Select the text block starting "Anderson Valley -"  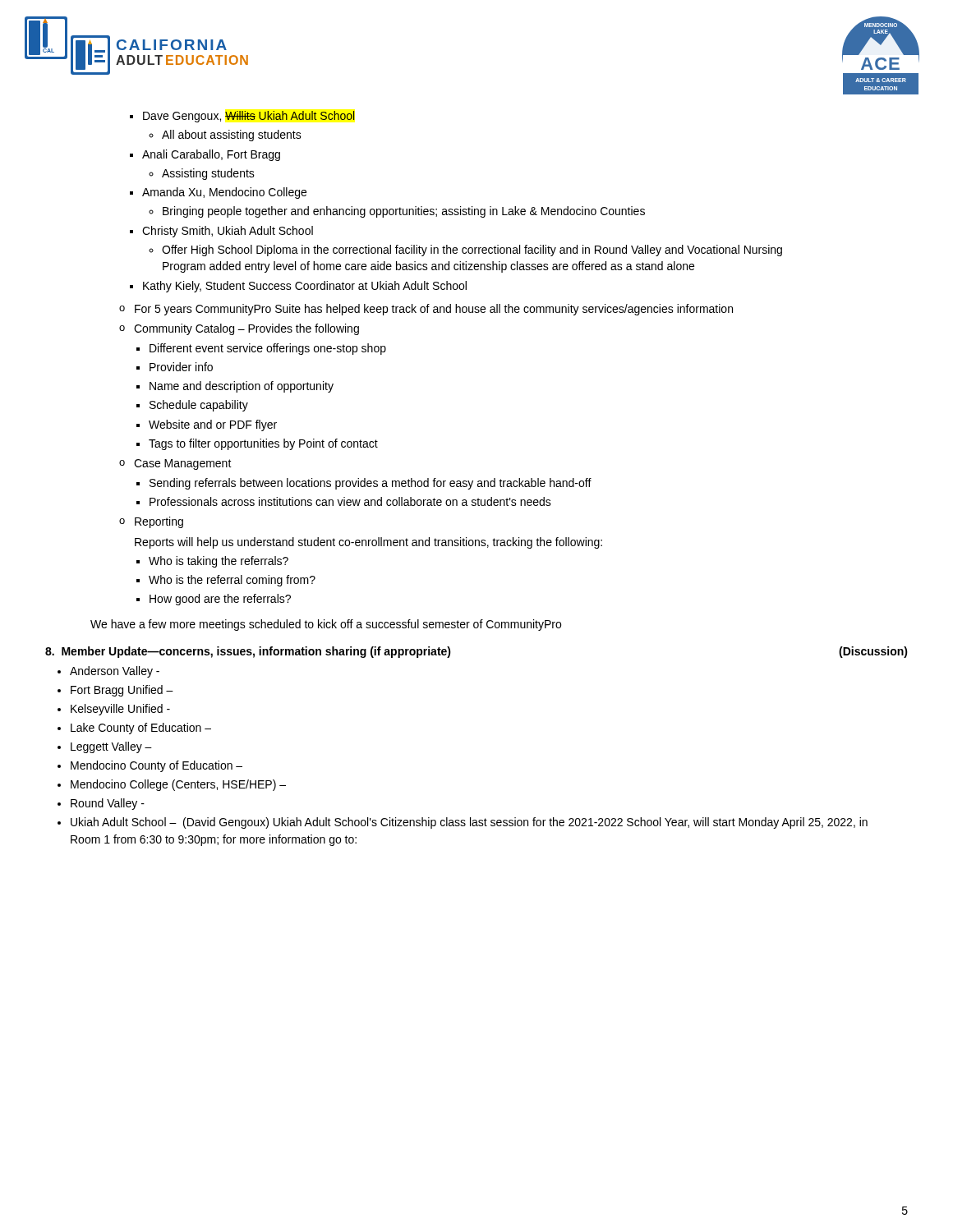click(x=115, y=672)
